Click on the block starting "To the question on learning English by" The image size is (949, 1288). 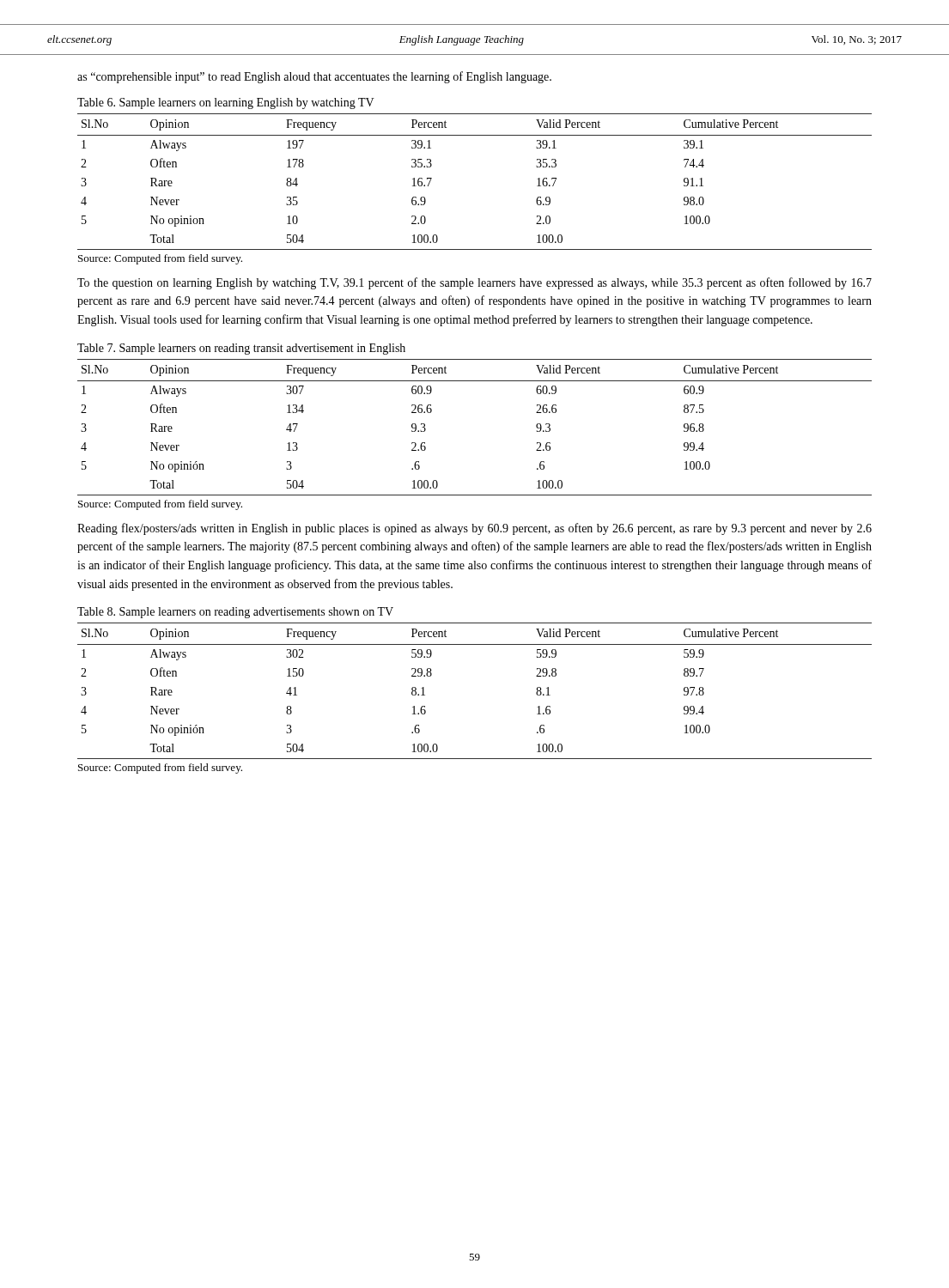tap(474, 301)
